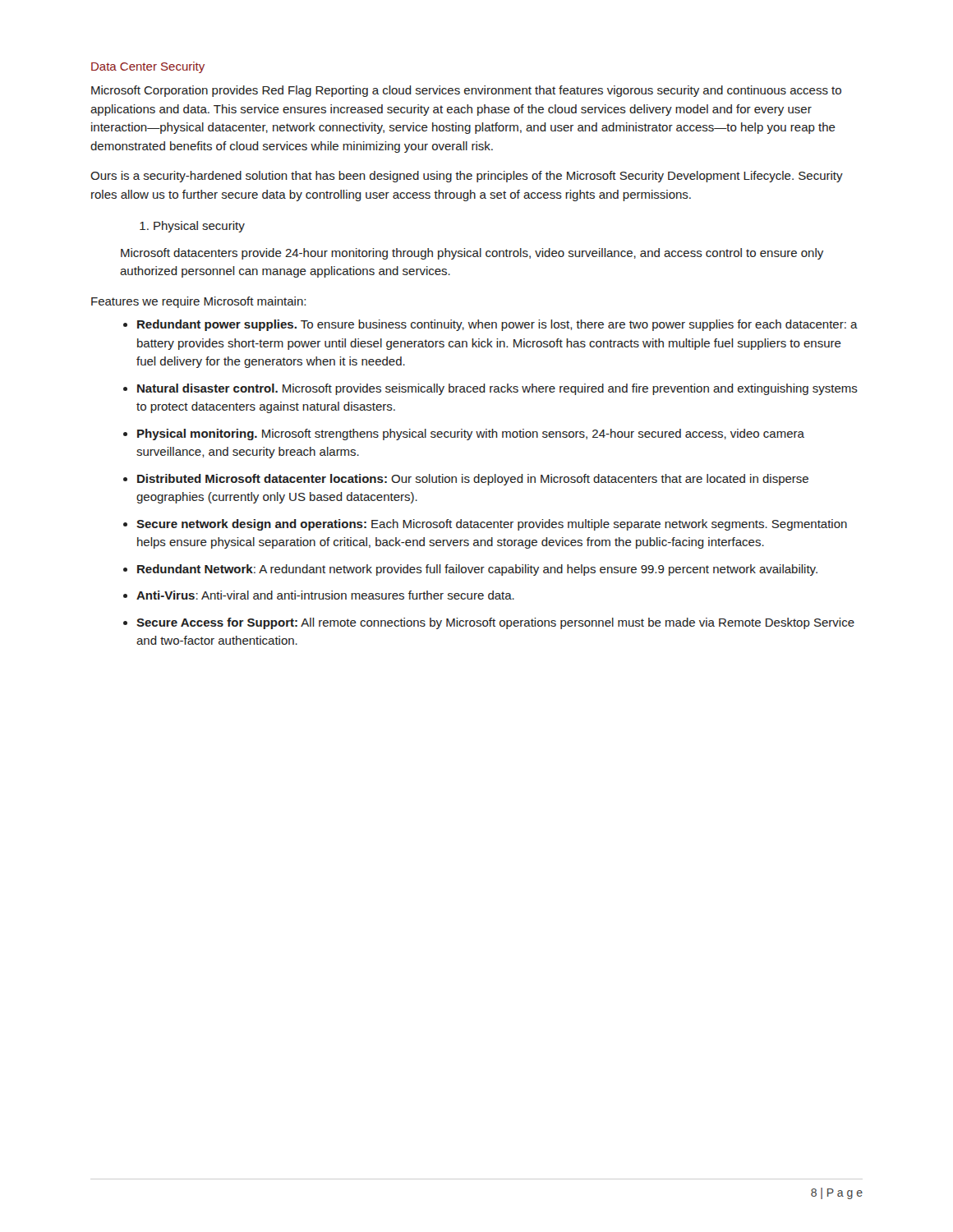Find the text block containing "Ours is a security-hardened solution"
This screenshot has height=1232, width=953.
476,185
